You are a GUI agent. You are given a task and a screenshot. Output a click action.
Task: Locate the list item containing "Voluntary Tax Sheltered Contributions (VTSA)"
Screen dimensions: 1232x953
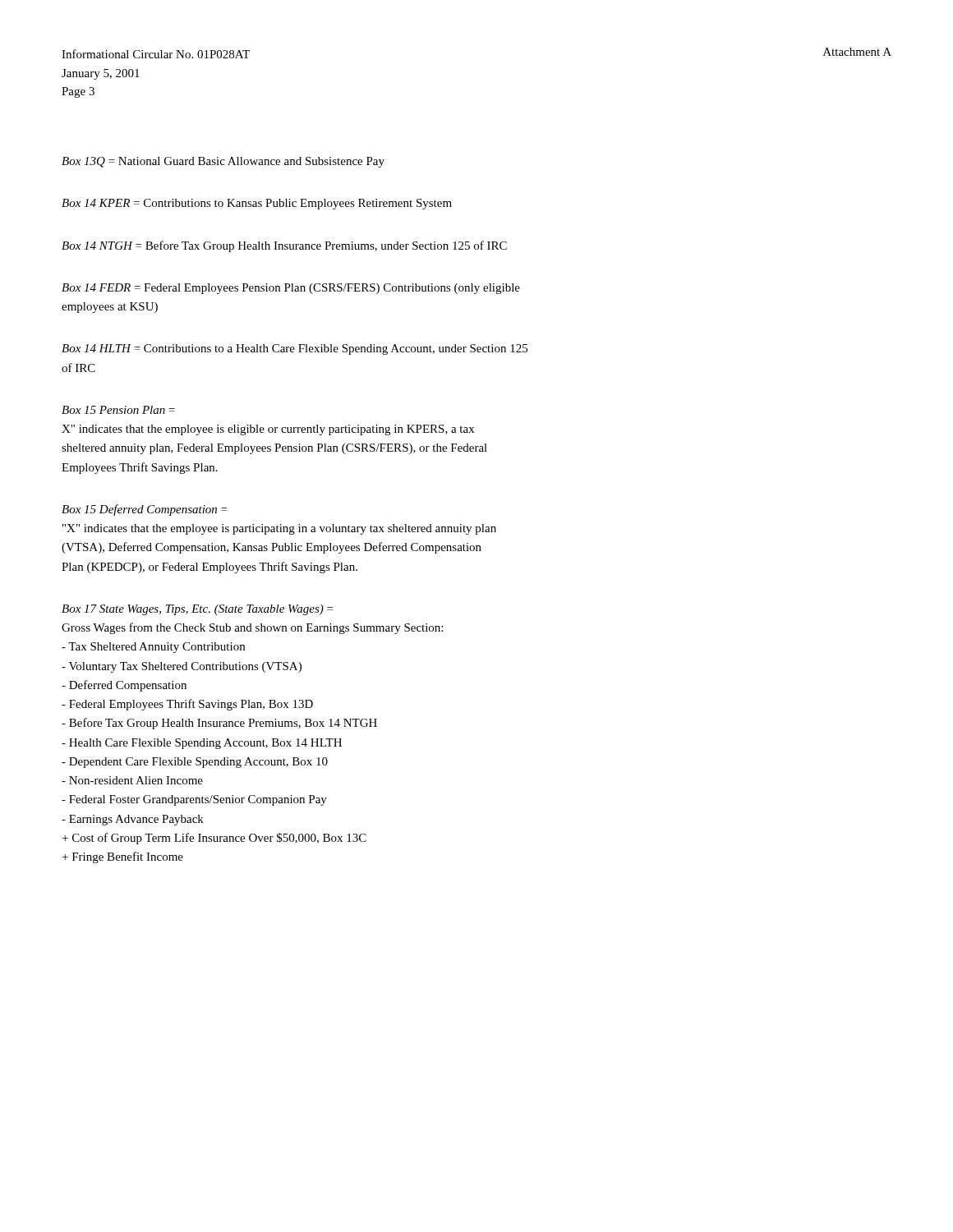[182, 666]
